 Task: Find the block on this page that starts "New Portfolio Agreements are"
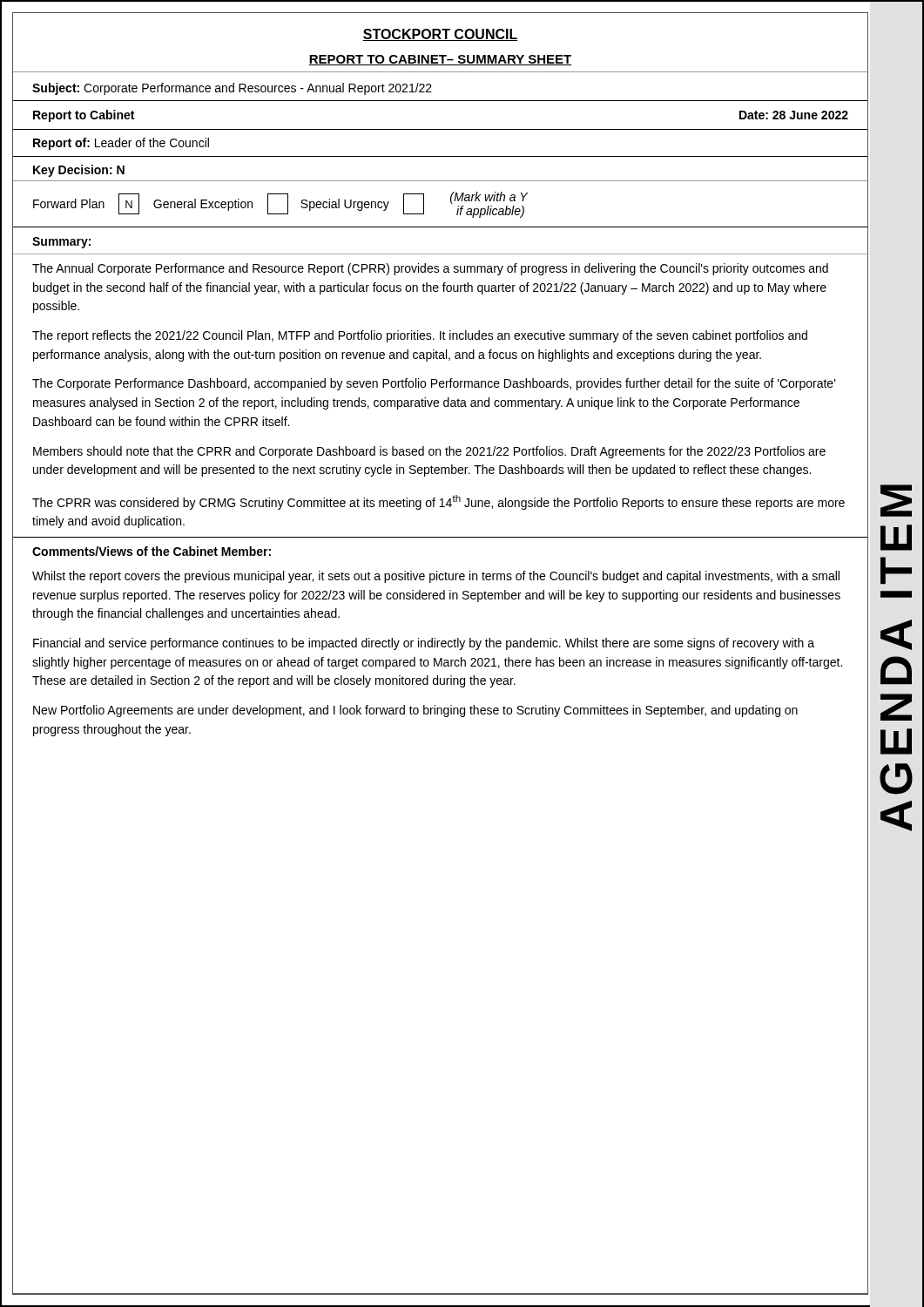[415, 720]
